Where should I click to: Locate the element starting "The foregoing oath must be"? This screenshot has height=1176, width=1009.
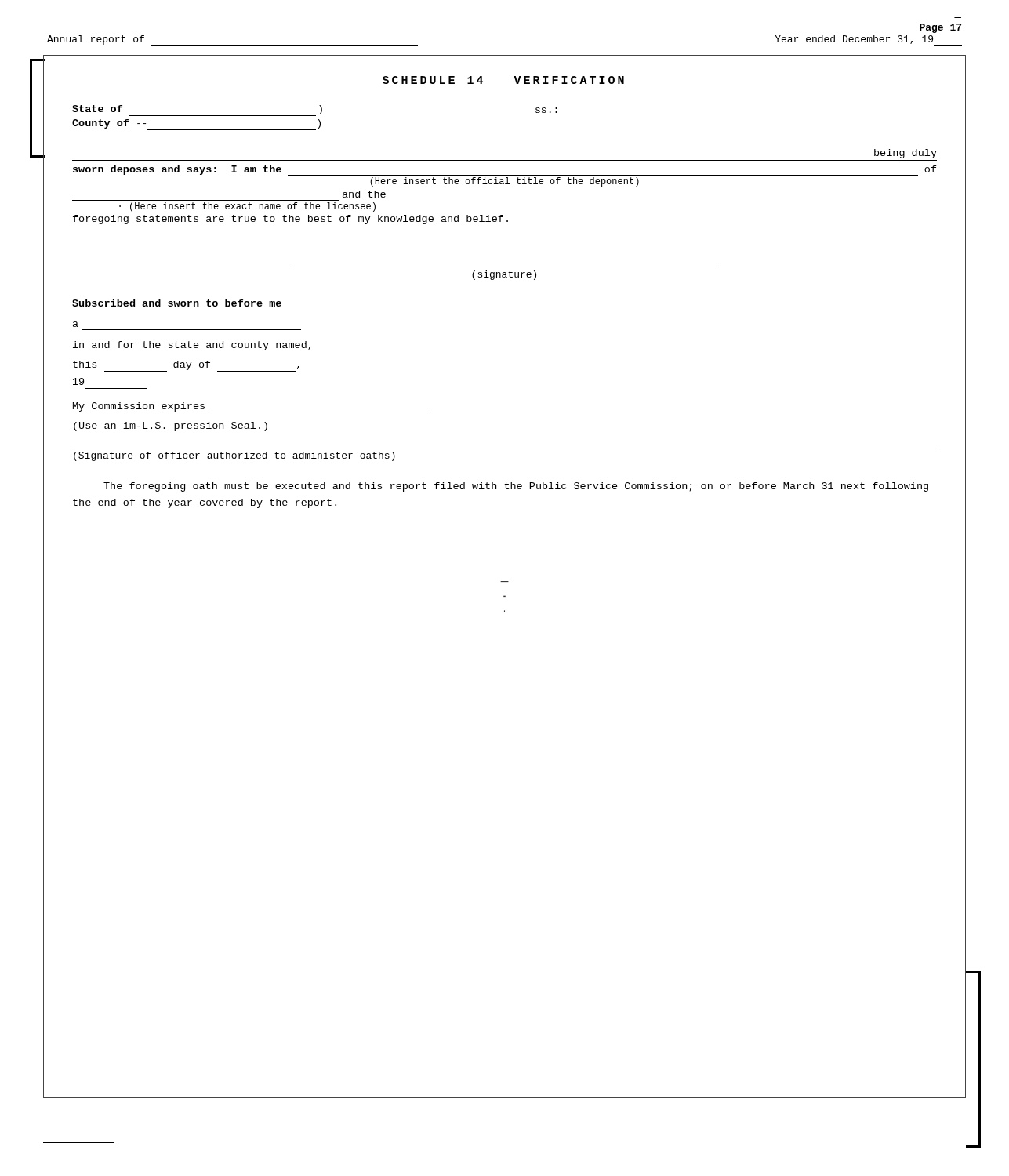click(x=501, y=495)
